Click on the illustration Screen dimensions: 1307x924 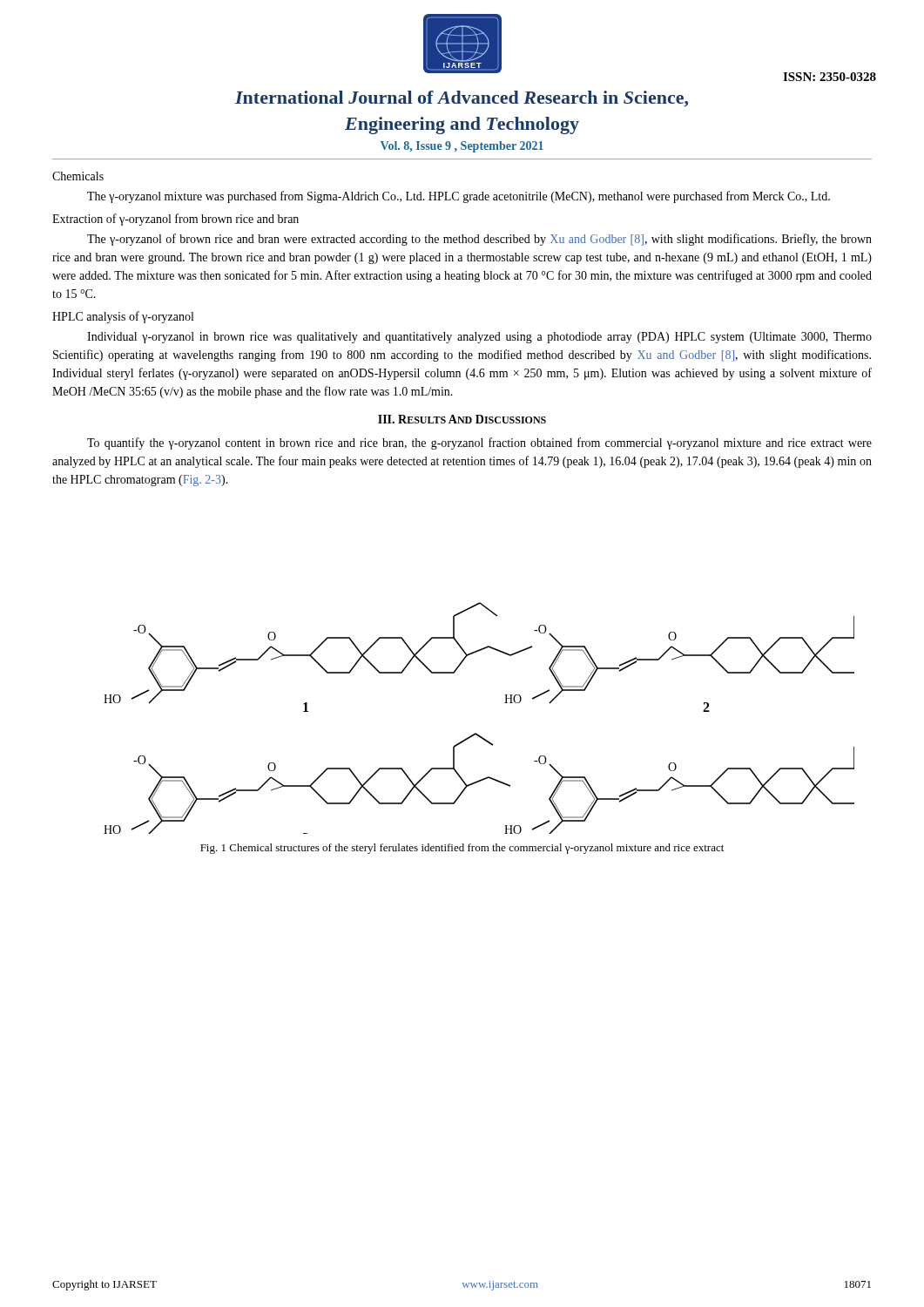[x=462, y=670]
